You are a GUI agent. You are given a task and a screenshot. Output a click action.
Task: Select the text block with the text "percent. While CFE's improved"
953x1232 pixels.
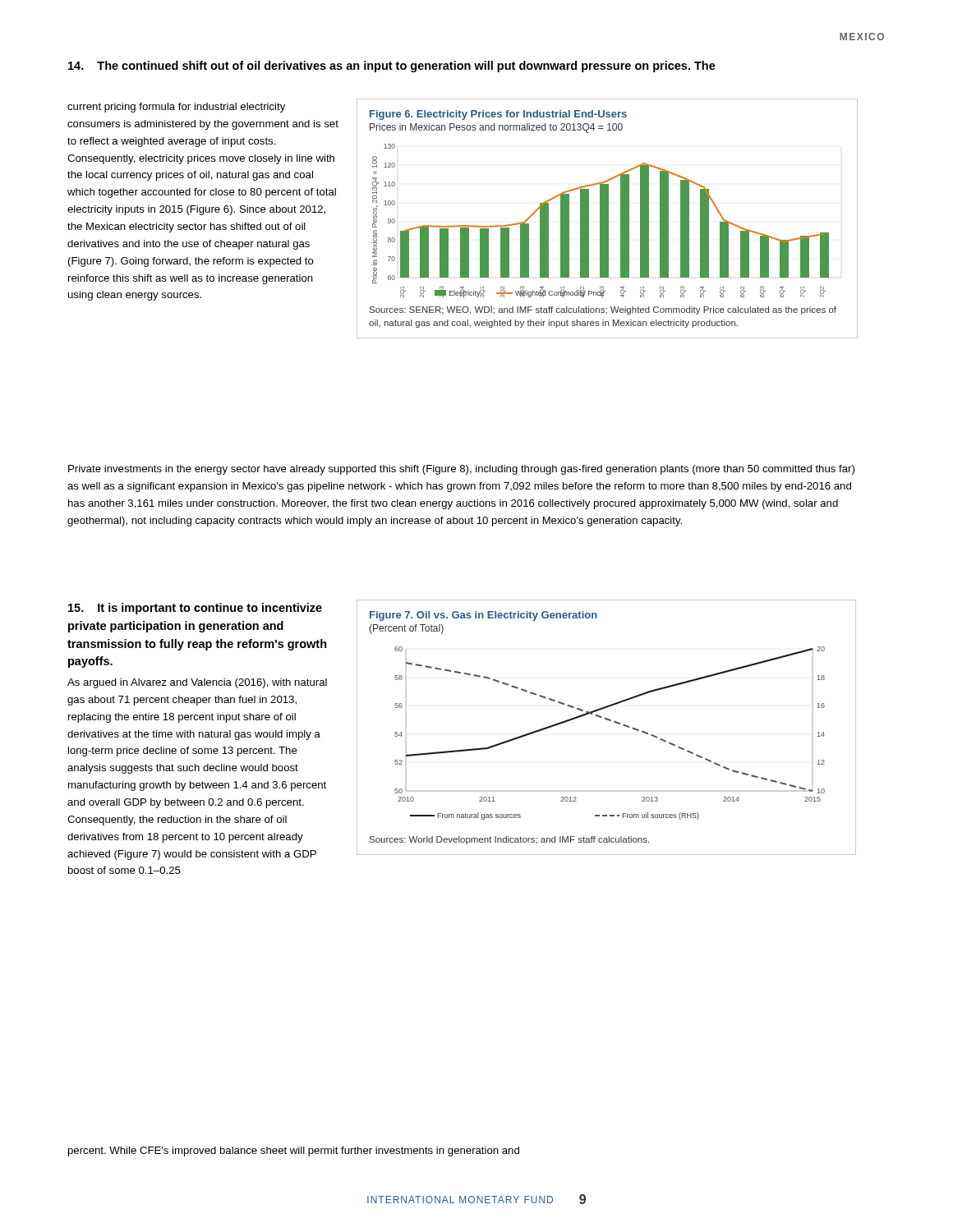[x=294, y=1150]
